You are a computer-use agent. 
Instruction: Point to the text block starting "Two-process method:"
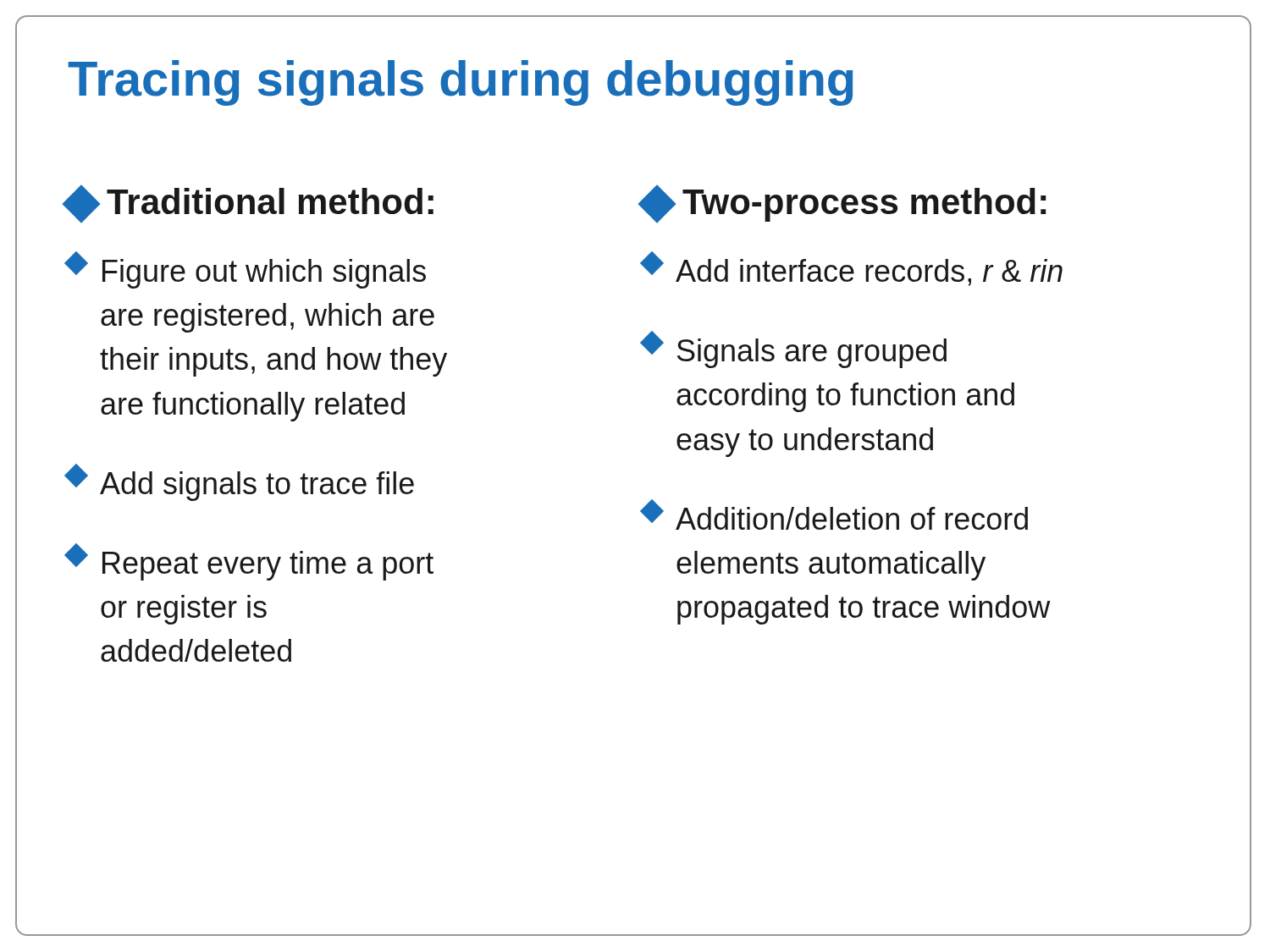(x=846, y=202)
